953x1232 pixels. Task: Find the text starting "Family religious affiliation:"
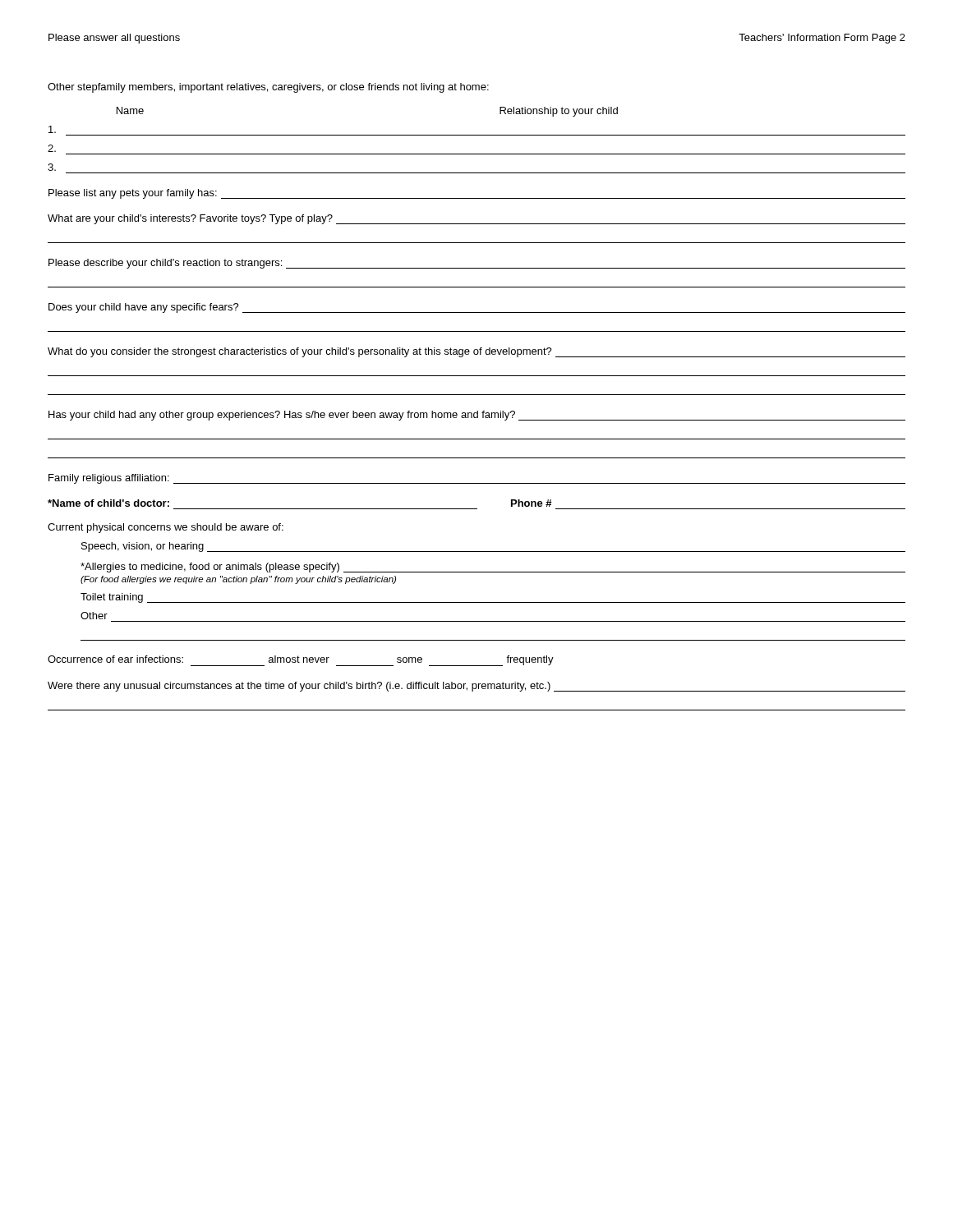pyautogui.click(x=476, y=477)
